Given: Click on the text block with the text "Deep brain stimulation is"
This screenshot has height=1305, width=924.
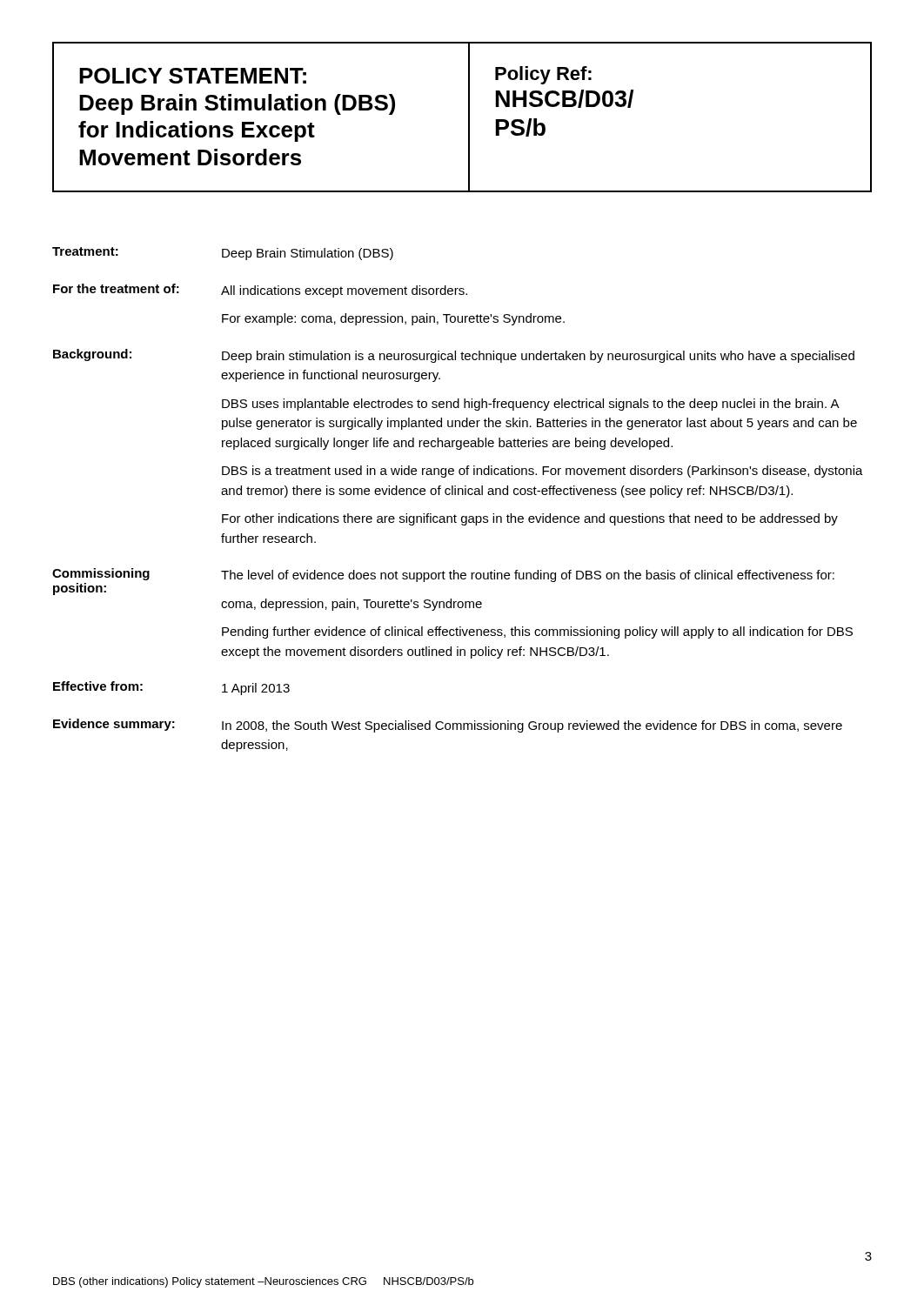Looking at the screenshot, I should (x=546, y=447).
